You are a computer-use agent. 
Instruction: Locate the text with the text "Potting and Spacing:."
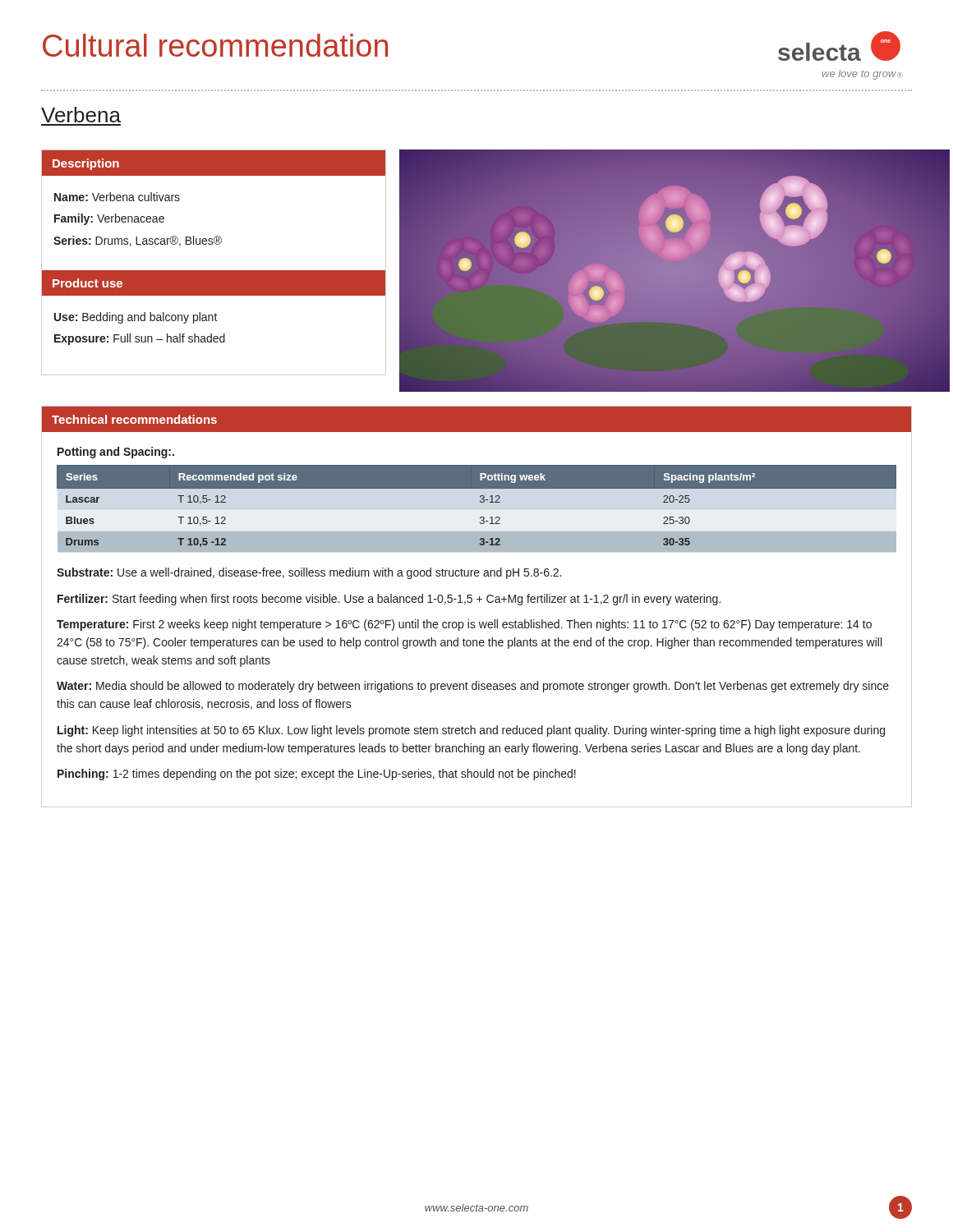tap(116, 452)
